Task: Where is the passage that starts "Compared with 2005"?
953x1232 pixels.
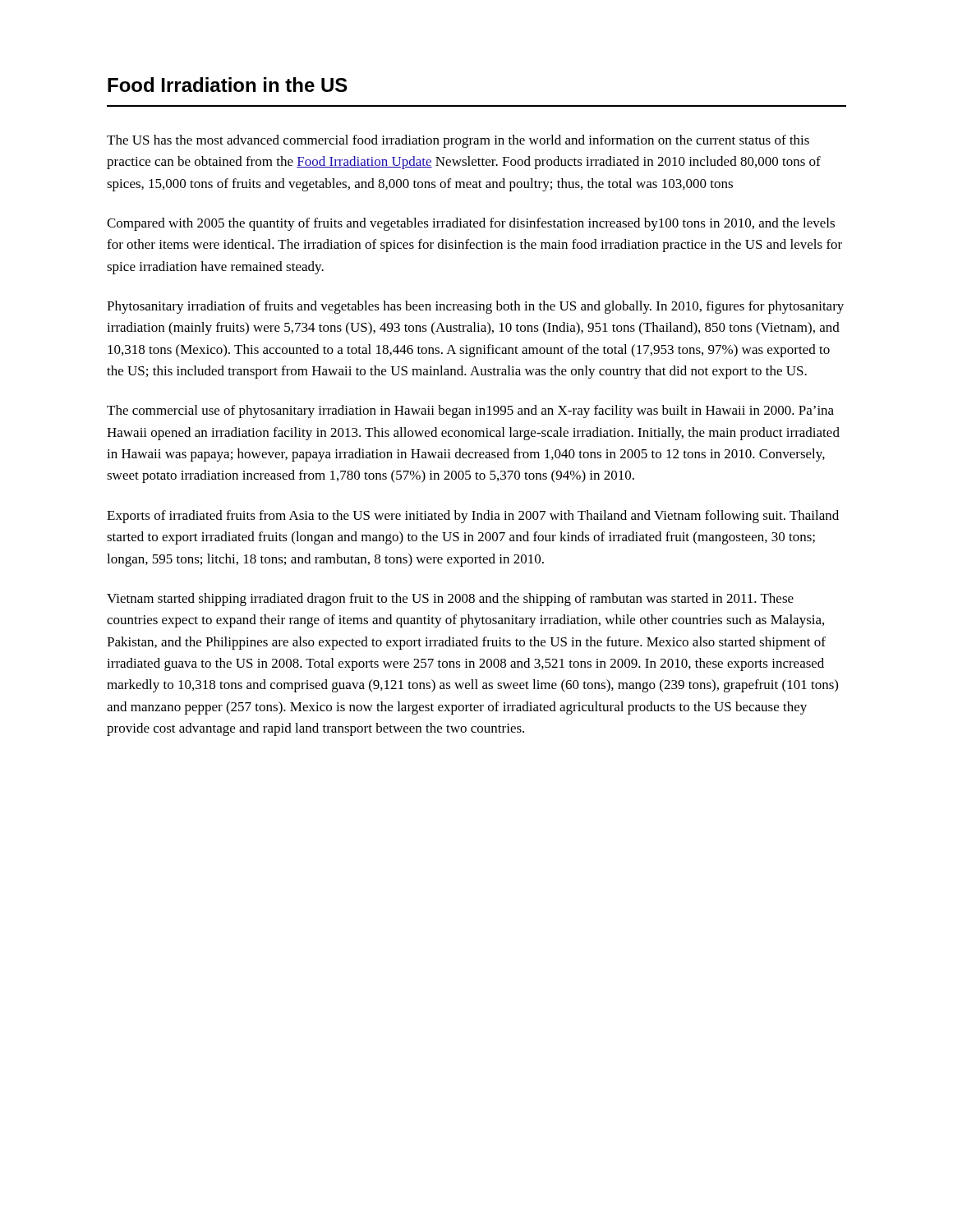Action: (x=475, y=245)
